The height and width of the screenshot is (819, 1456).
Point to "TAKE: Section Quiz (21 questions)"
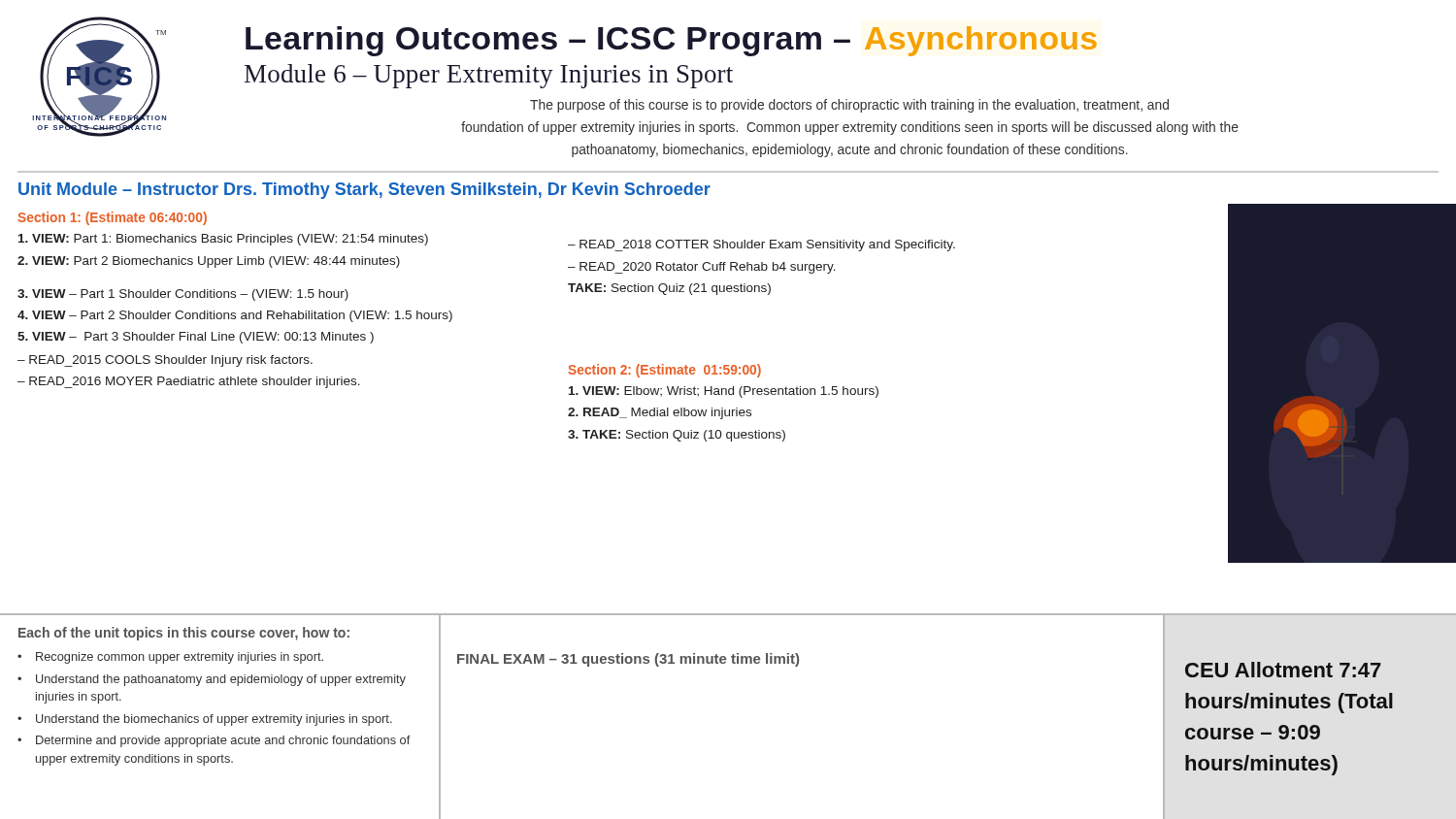click(670, 287)
